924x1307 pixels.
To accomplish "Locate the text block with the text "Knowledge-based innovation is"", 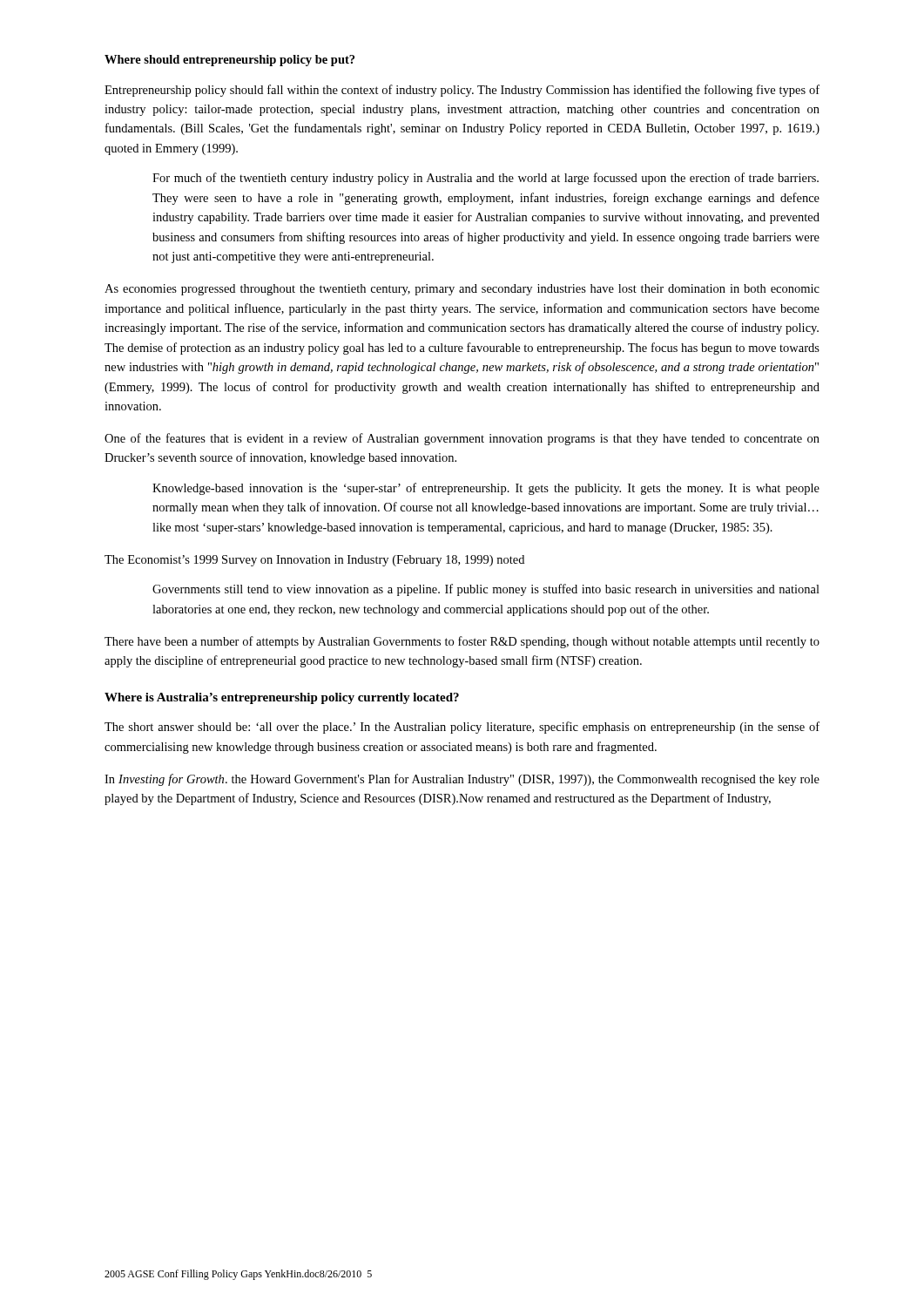I will [x=486, y=508].
